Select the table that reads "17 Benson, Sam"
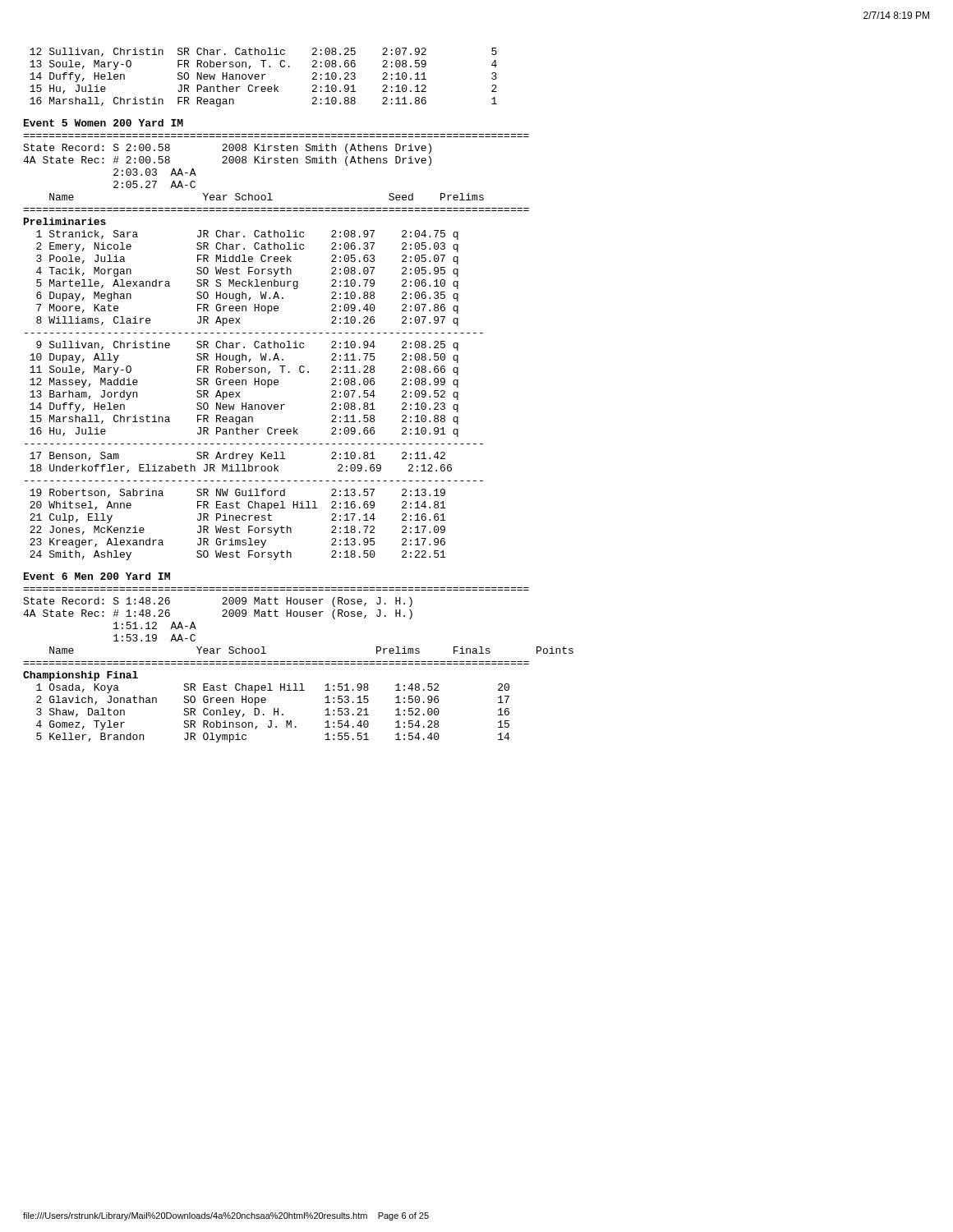 pyautogui.click(x=476, y=462)
